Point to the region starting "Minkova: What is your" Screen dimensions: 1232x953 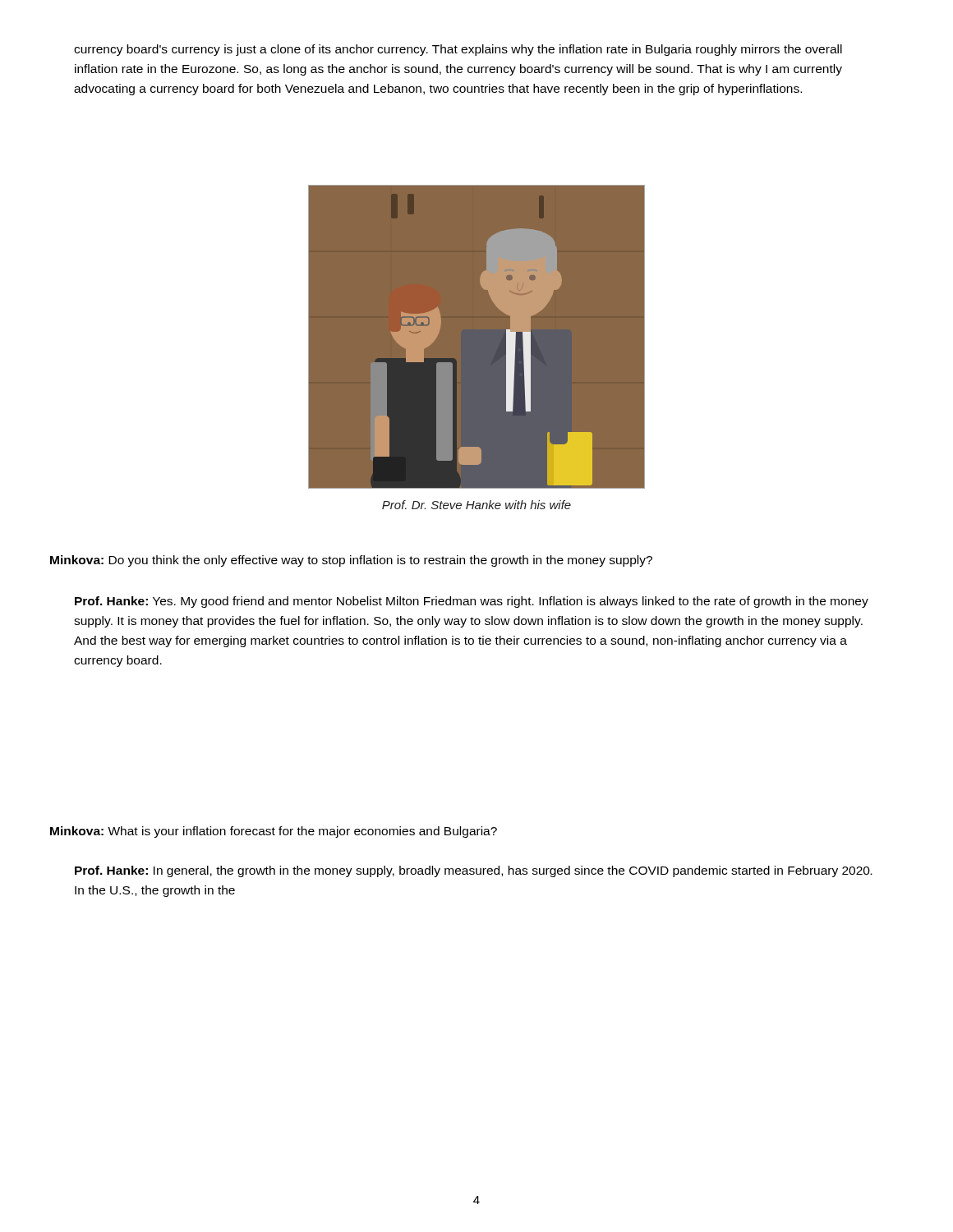(x=273, y=831)
